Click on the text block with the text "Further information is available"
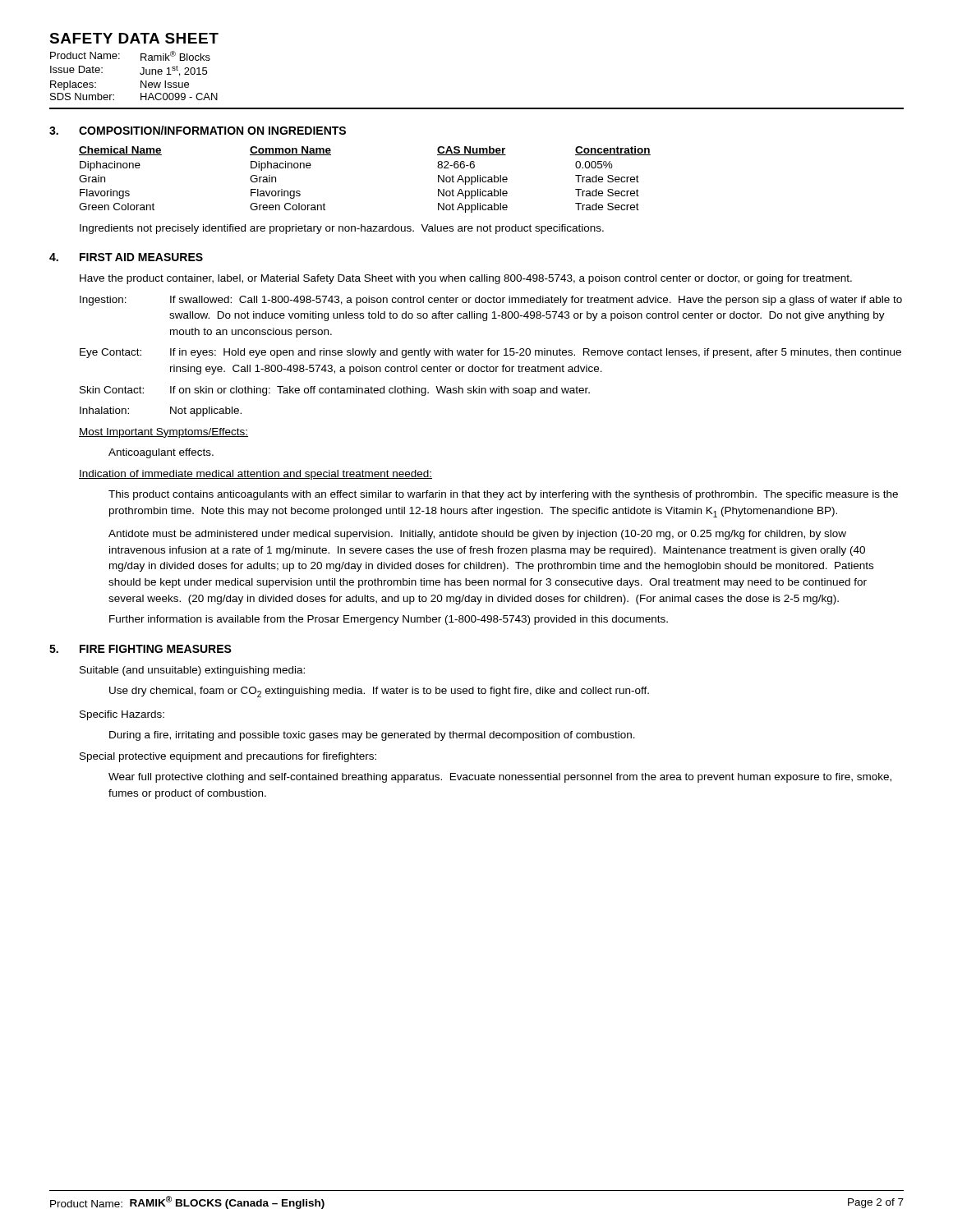The width and height of the screenshot is (953, 1232). (x=389, y=619)
